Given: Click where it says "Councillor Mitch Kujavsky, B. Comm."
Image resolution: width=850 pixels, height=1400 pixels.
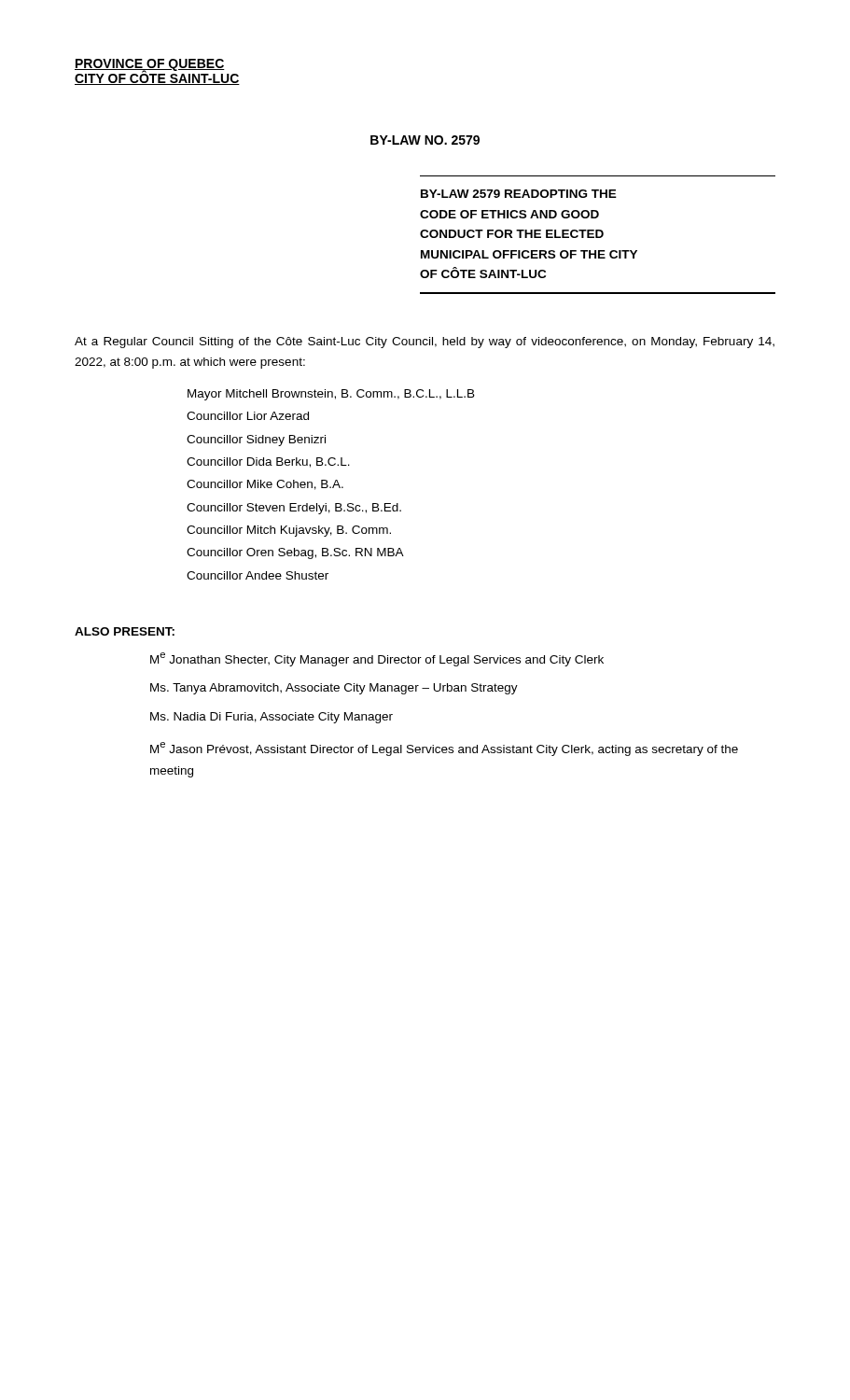Looking at the screenshot, I should click(289, 530).
